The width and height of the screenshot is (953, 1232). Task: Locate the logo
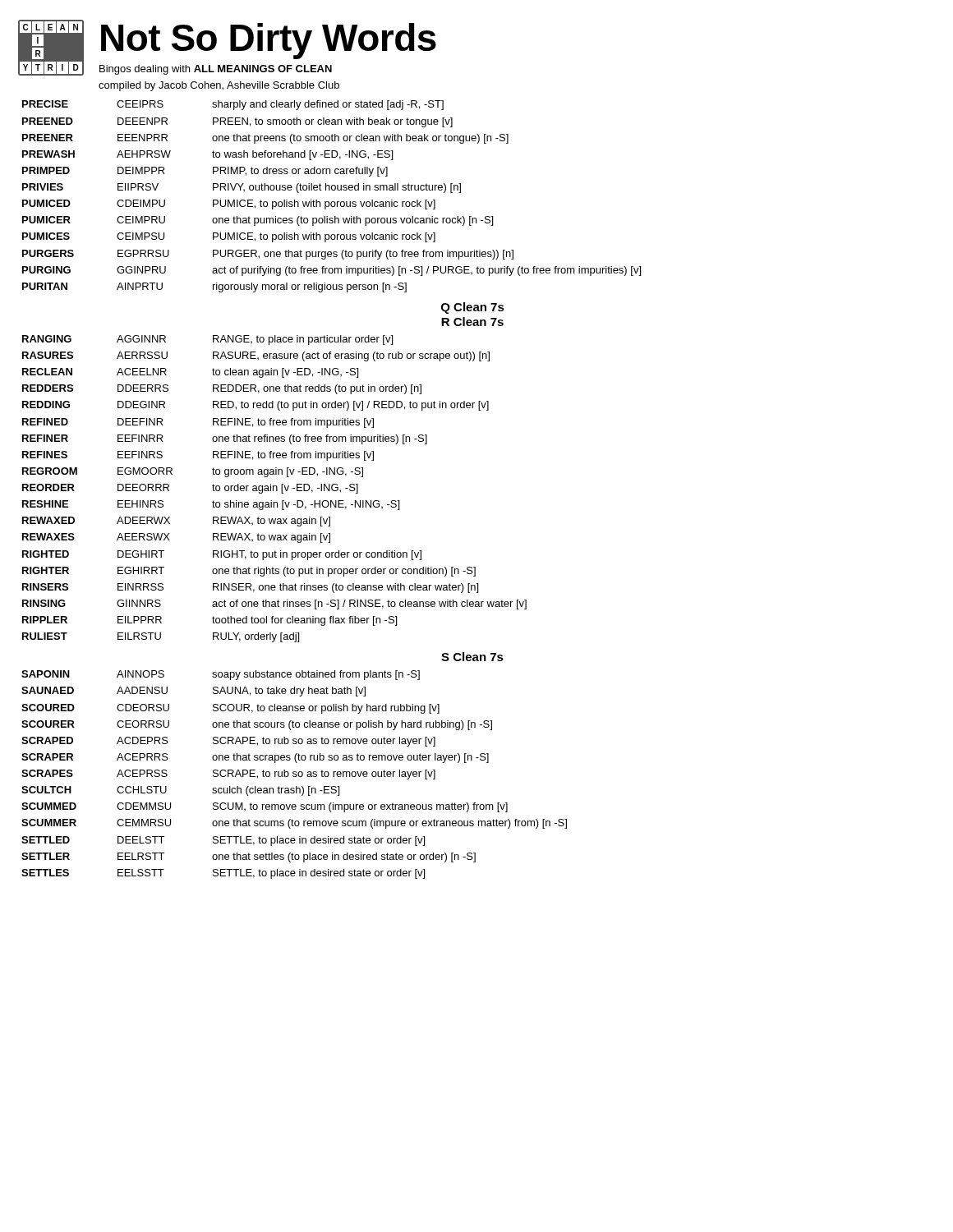click(x=51, y=48)
